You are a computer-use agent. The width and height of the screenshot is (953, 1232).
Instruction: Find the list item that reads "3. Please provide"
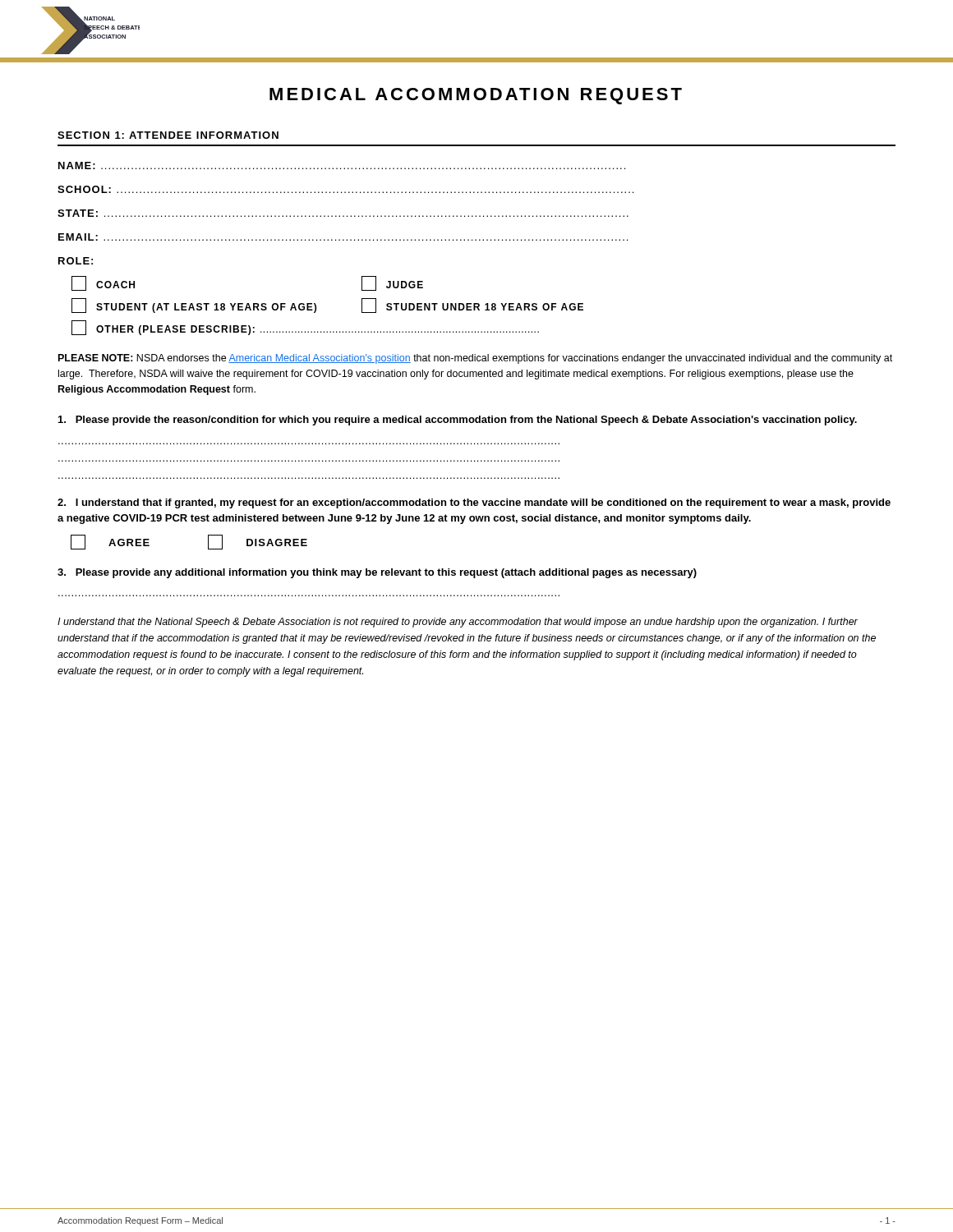coord(476,582)
